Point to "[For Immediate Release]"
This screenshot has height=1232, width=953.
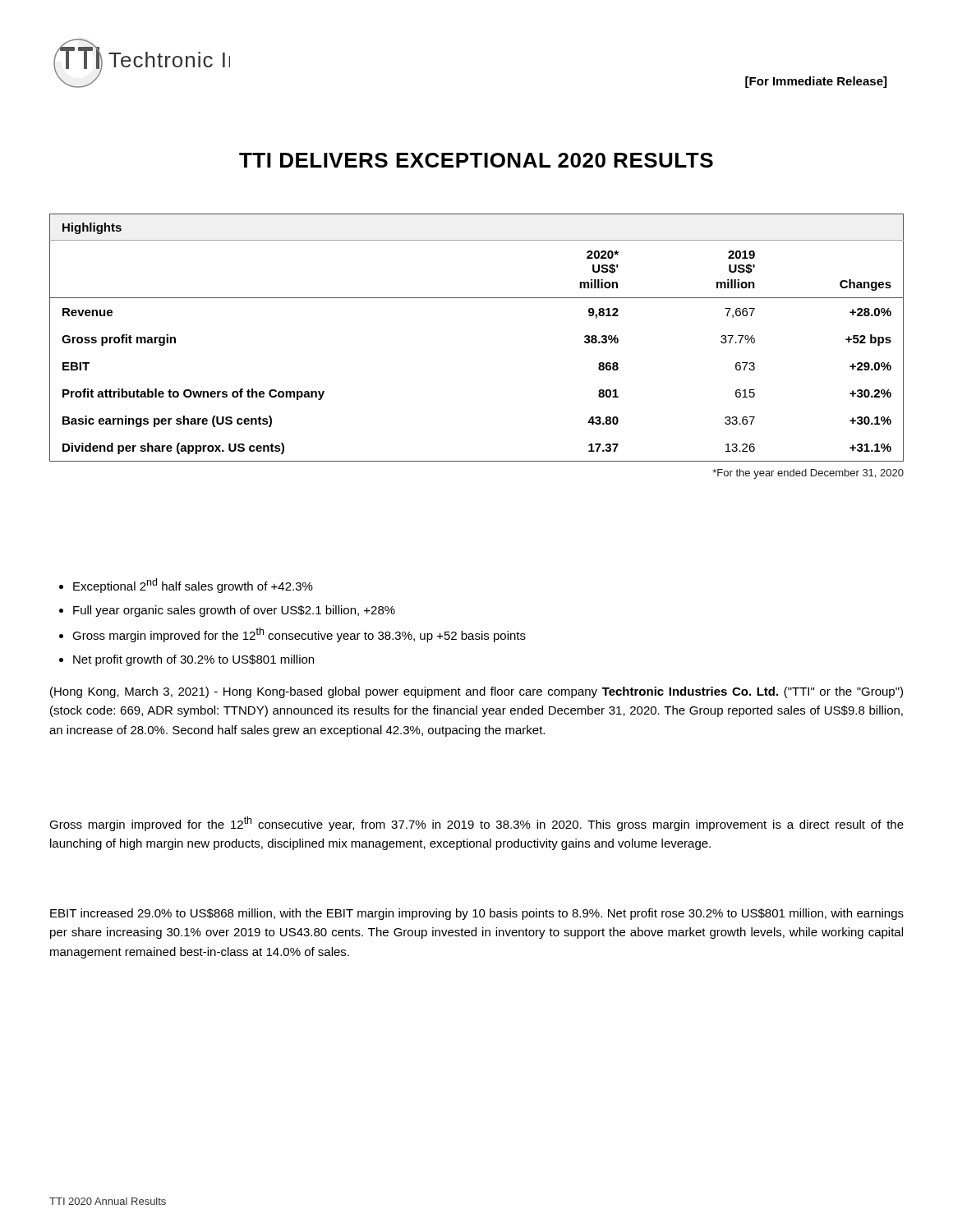(x=816, y=81)
